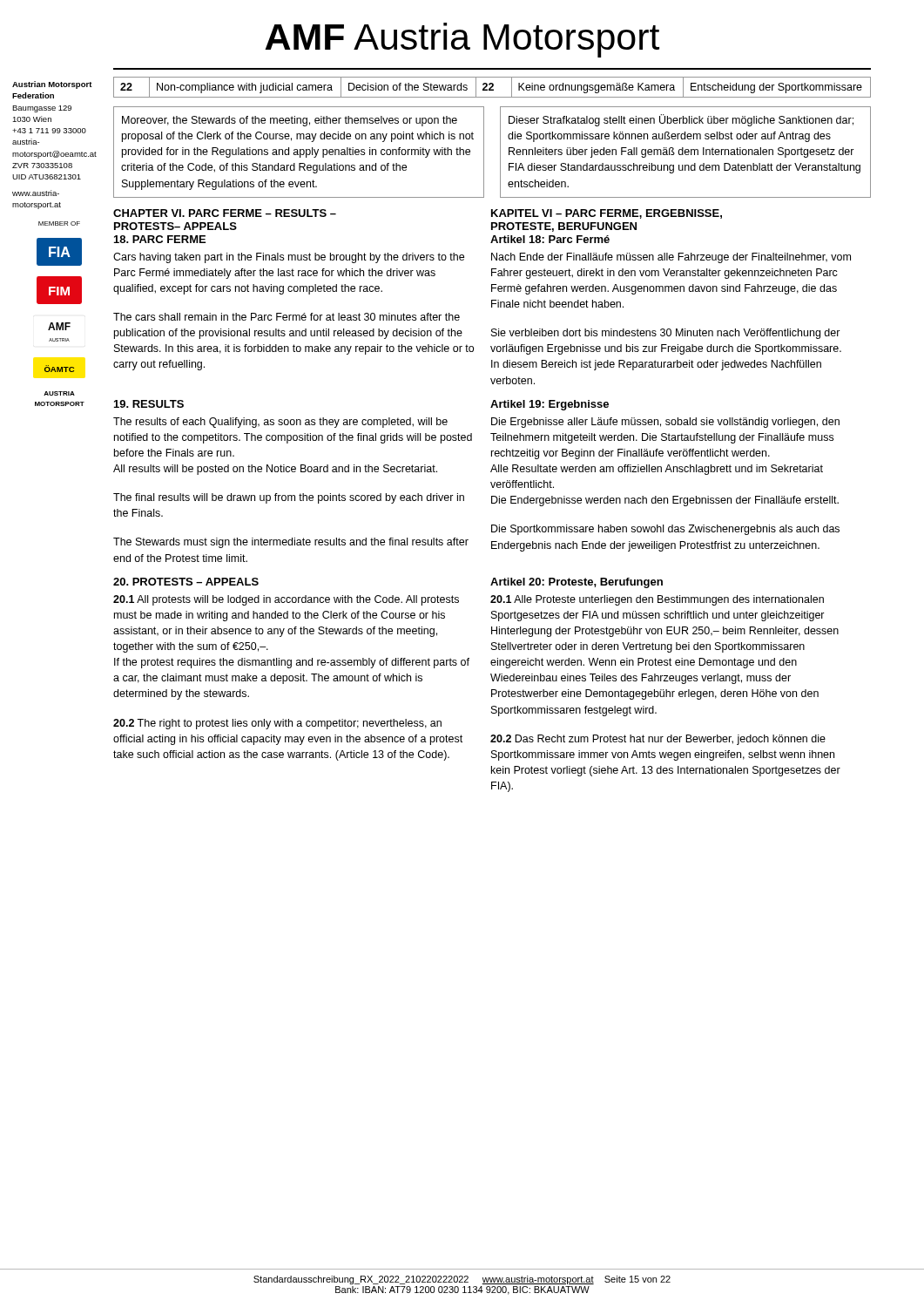Locate the section header that opens with "KAPITEL VI –"
Viewport: 924px width, 1307px height.
pyautogui.click(x=606, y=226)
